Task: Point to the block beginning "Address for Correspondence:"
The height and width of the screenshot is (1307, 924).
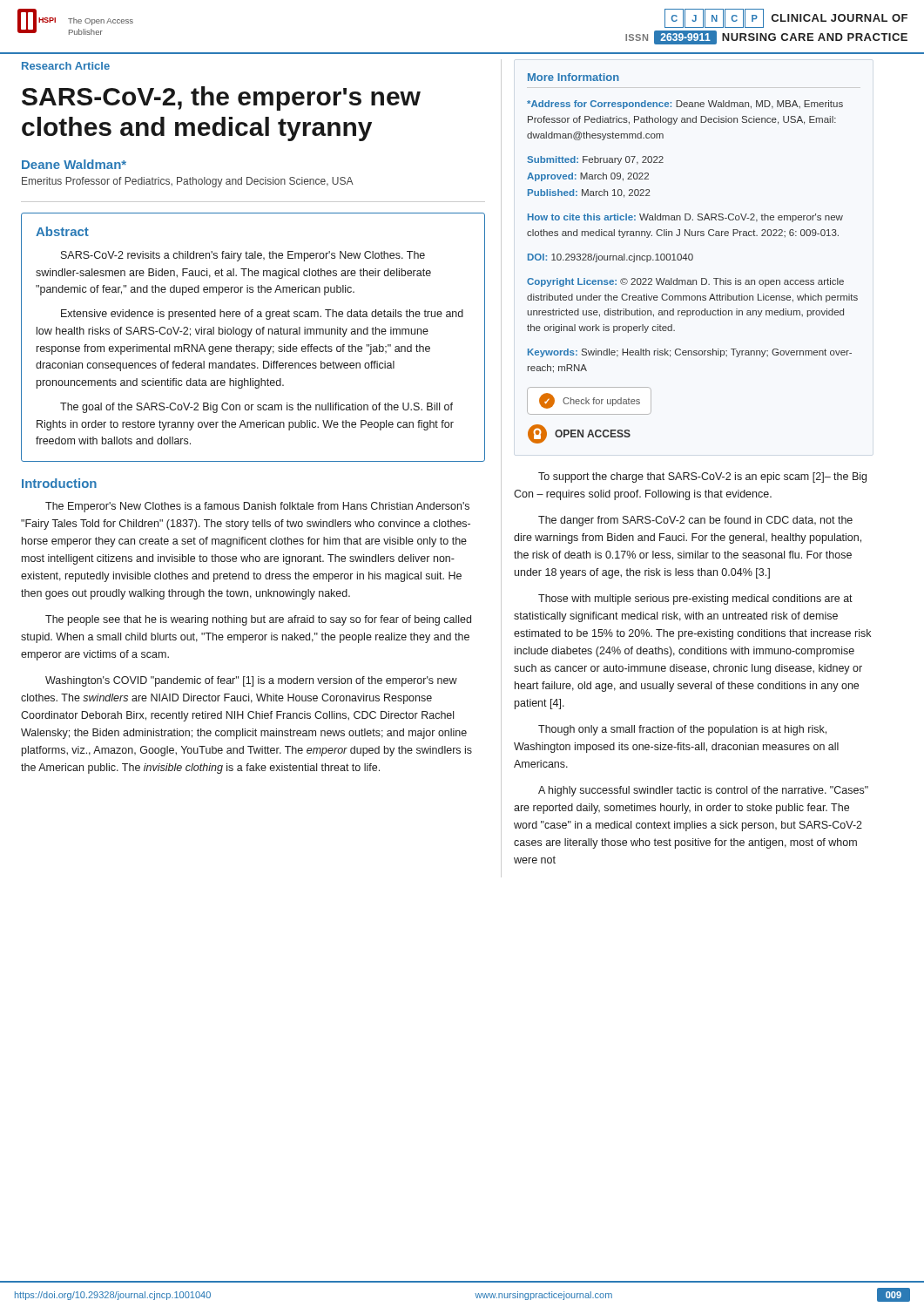Action: pos(685,119)
